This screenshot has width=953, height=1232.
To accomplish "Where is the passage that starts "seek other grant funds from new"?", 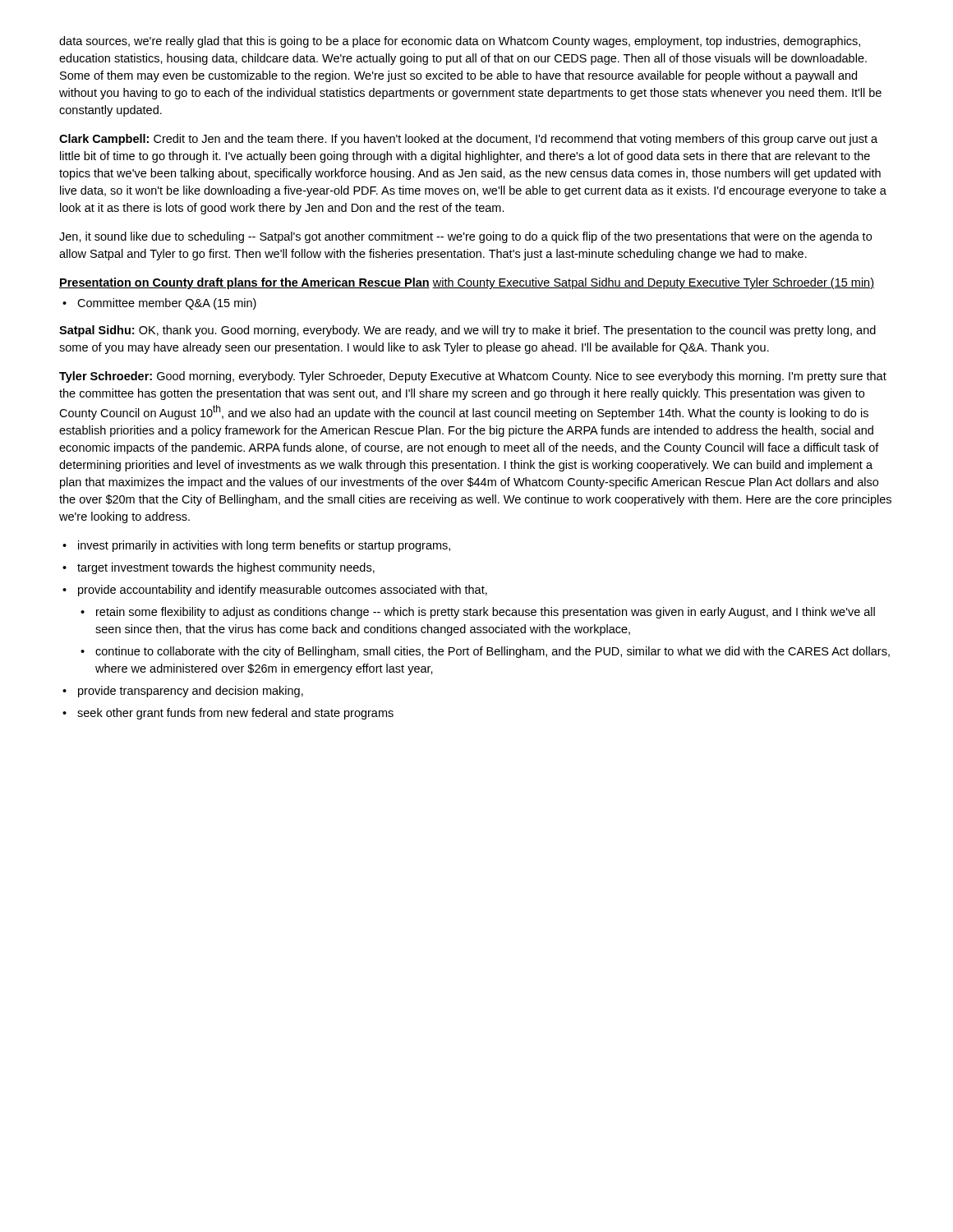I will tap(235, 713).
